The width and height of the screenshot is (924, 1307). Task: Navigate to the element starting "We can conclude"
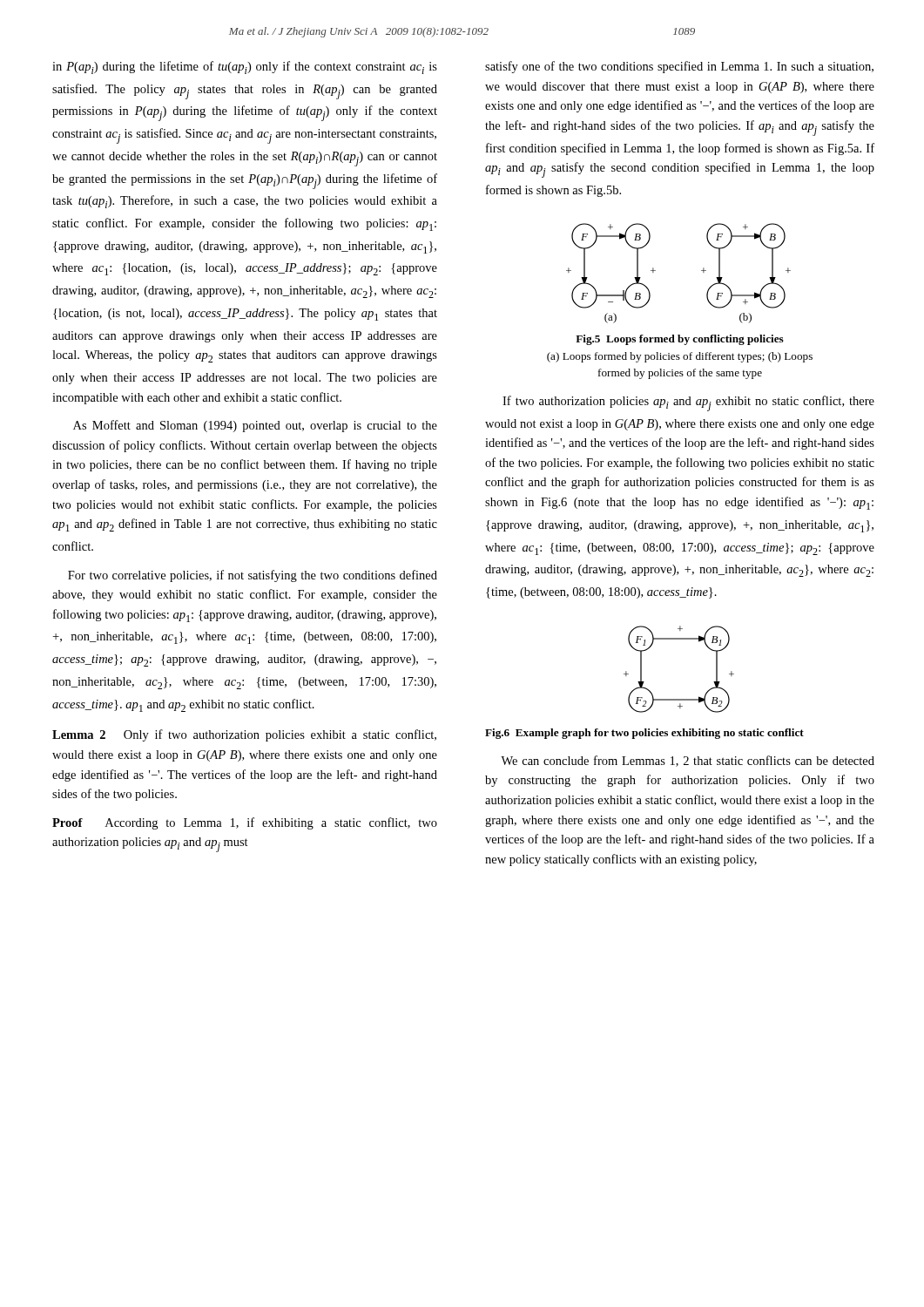tap(680, 810)
